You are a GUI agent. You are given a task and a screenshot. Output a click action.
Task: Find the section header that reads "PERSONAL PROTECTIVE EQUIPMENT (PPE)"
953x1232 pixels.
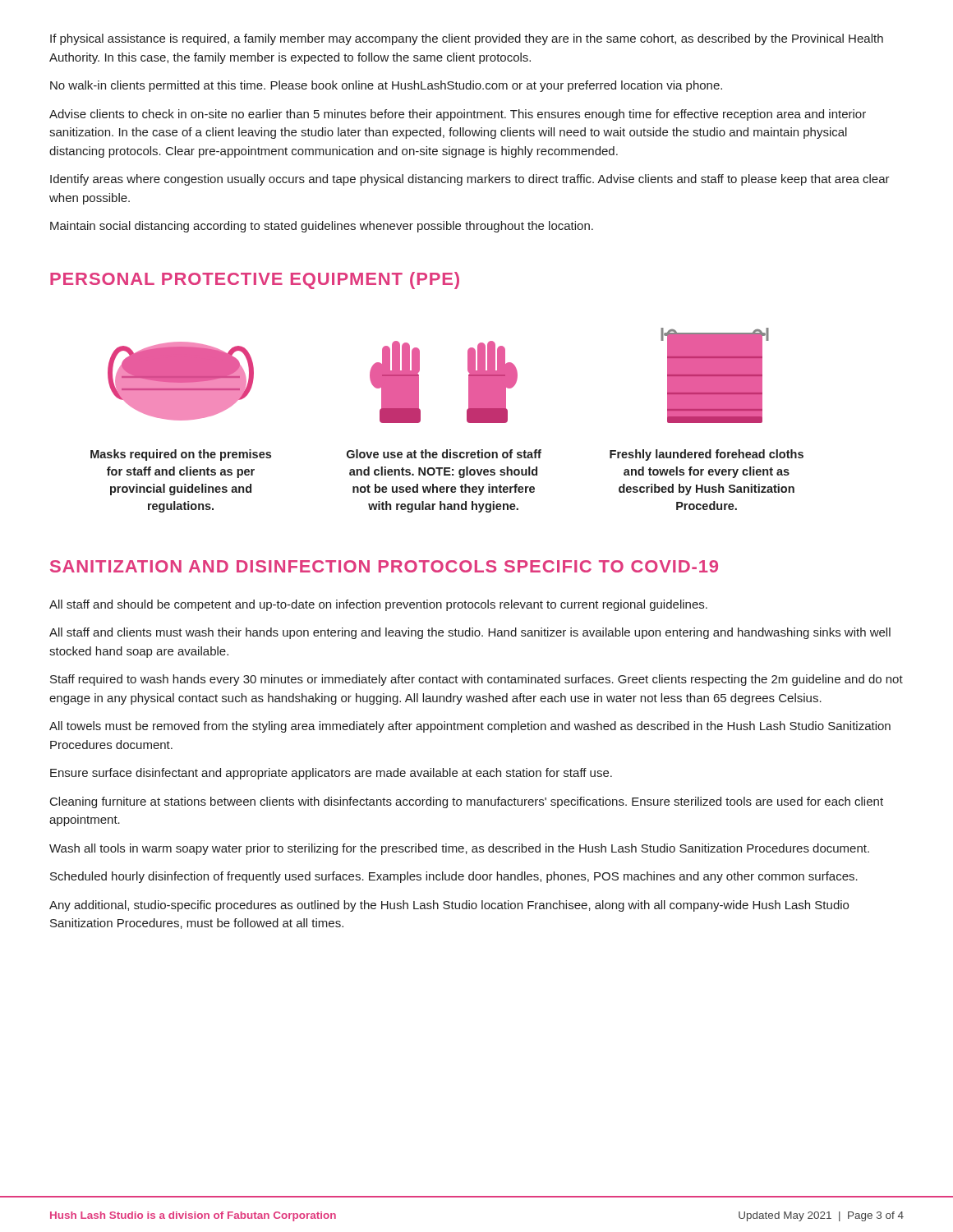tap(255, 279)
